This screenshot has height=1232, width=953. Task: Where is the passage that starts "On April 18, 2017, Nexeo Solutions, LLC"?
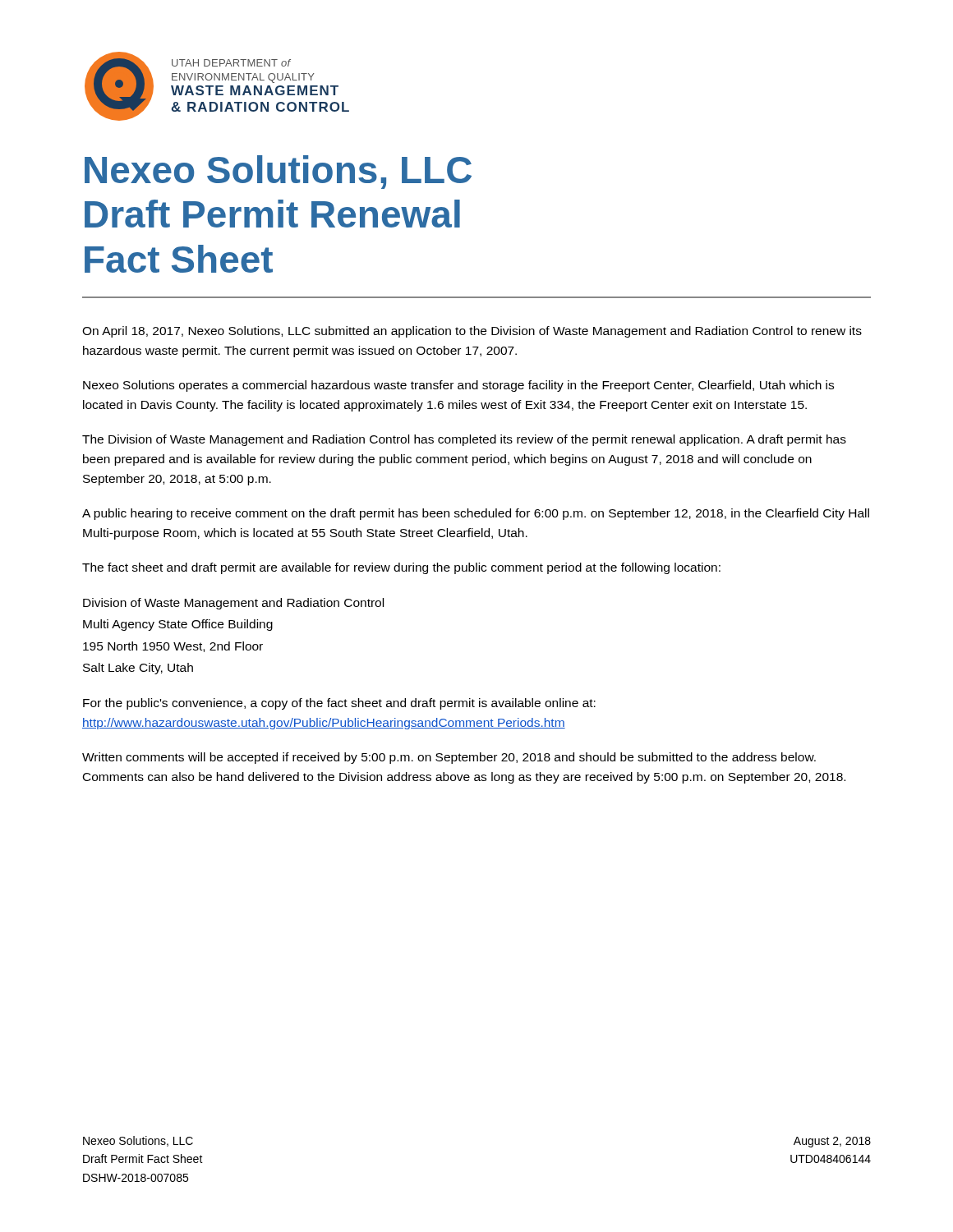tap(472, 340)
